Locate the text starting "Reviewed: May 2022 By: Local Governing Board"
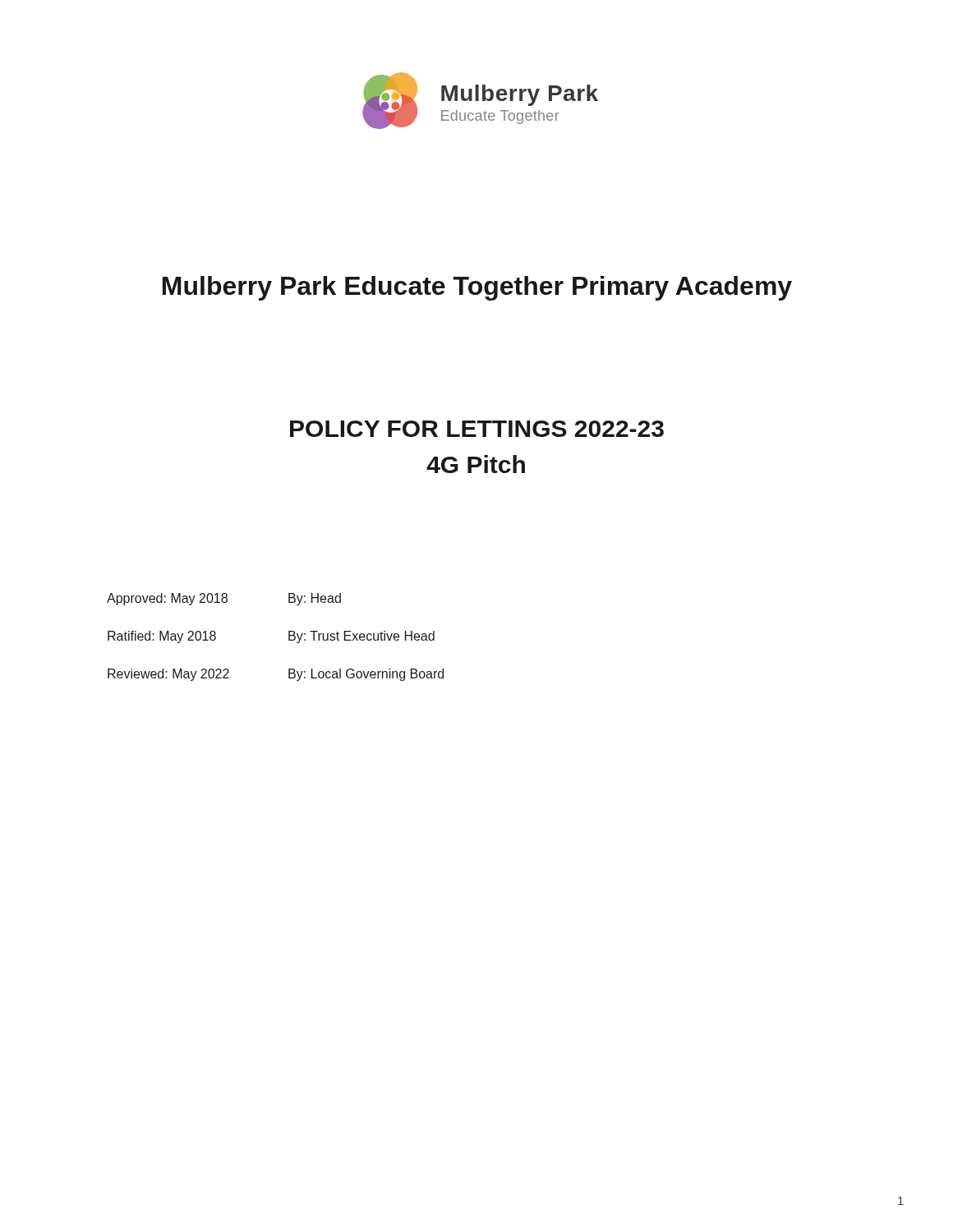Image resolution: width=953 pixels, height=1232 pixels. pos(166,672)
